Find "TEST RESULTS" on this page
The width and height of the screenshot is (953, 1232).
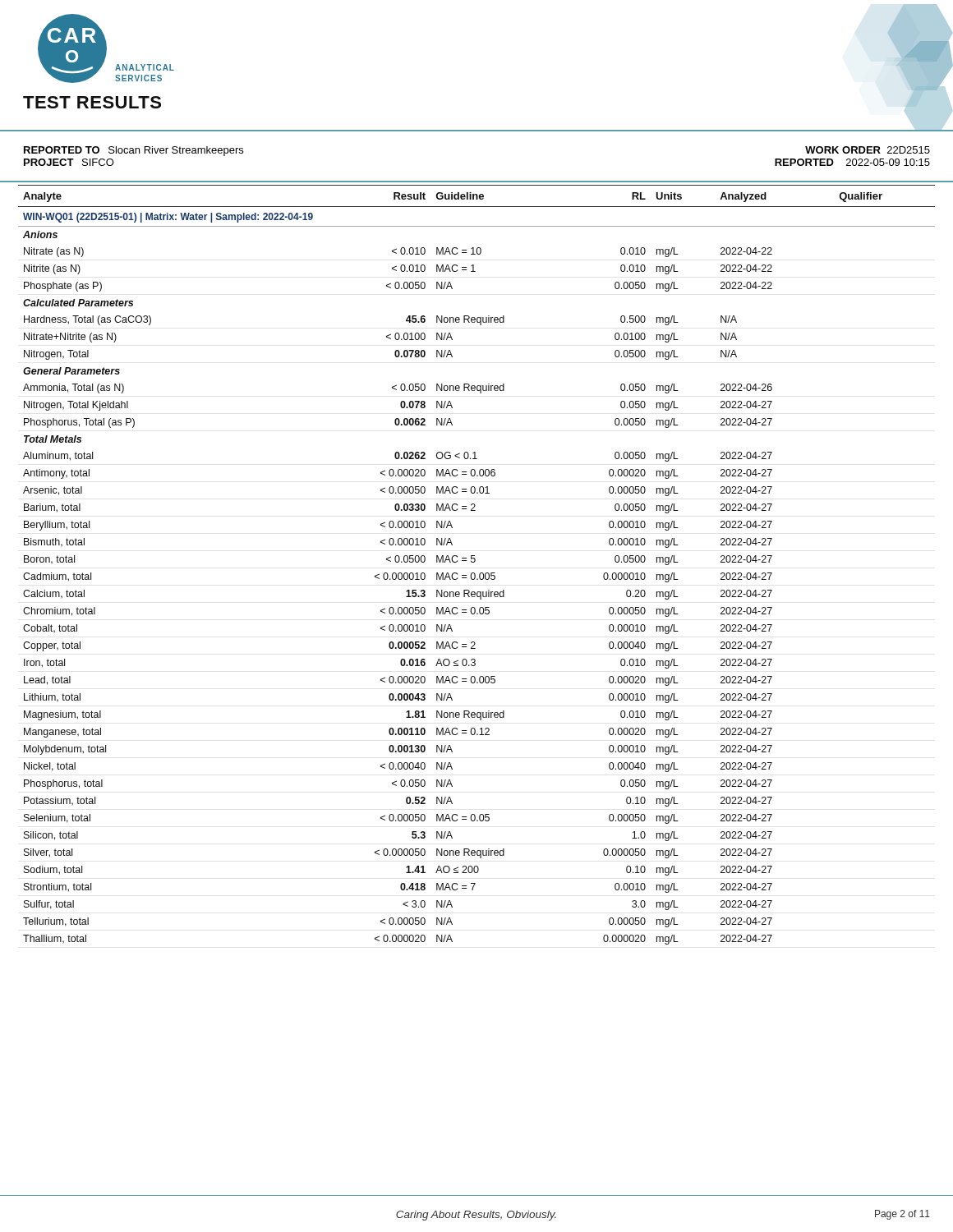(x=93, y=102)
